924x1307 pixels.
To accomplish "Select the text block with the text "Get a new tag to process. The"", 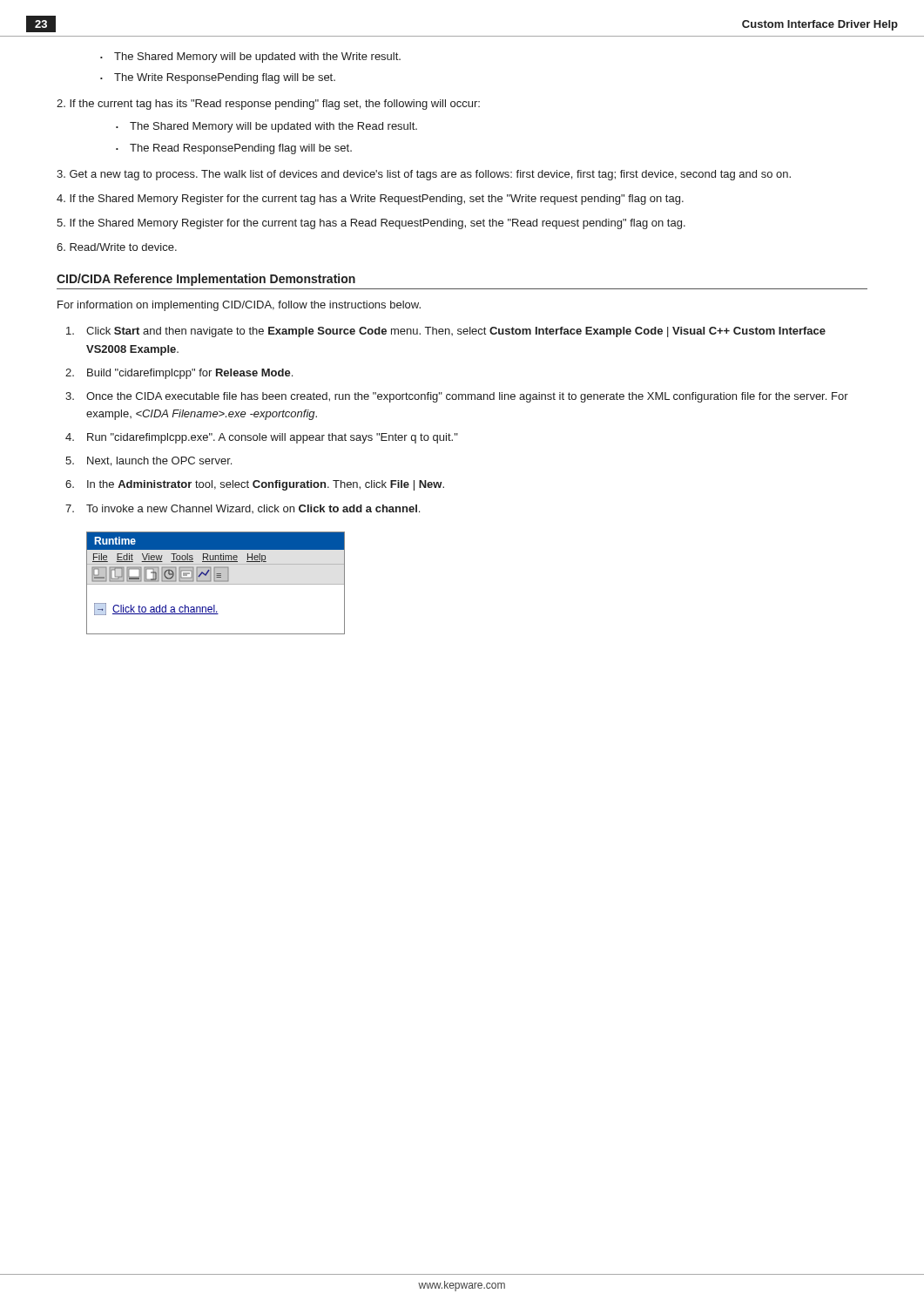I will [424, 174].
